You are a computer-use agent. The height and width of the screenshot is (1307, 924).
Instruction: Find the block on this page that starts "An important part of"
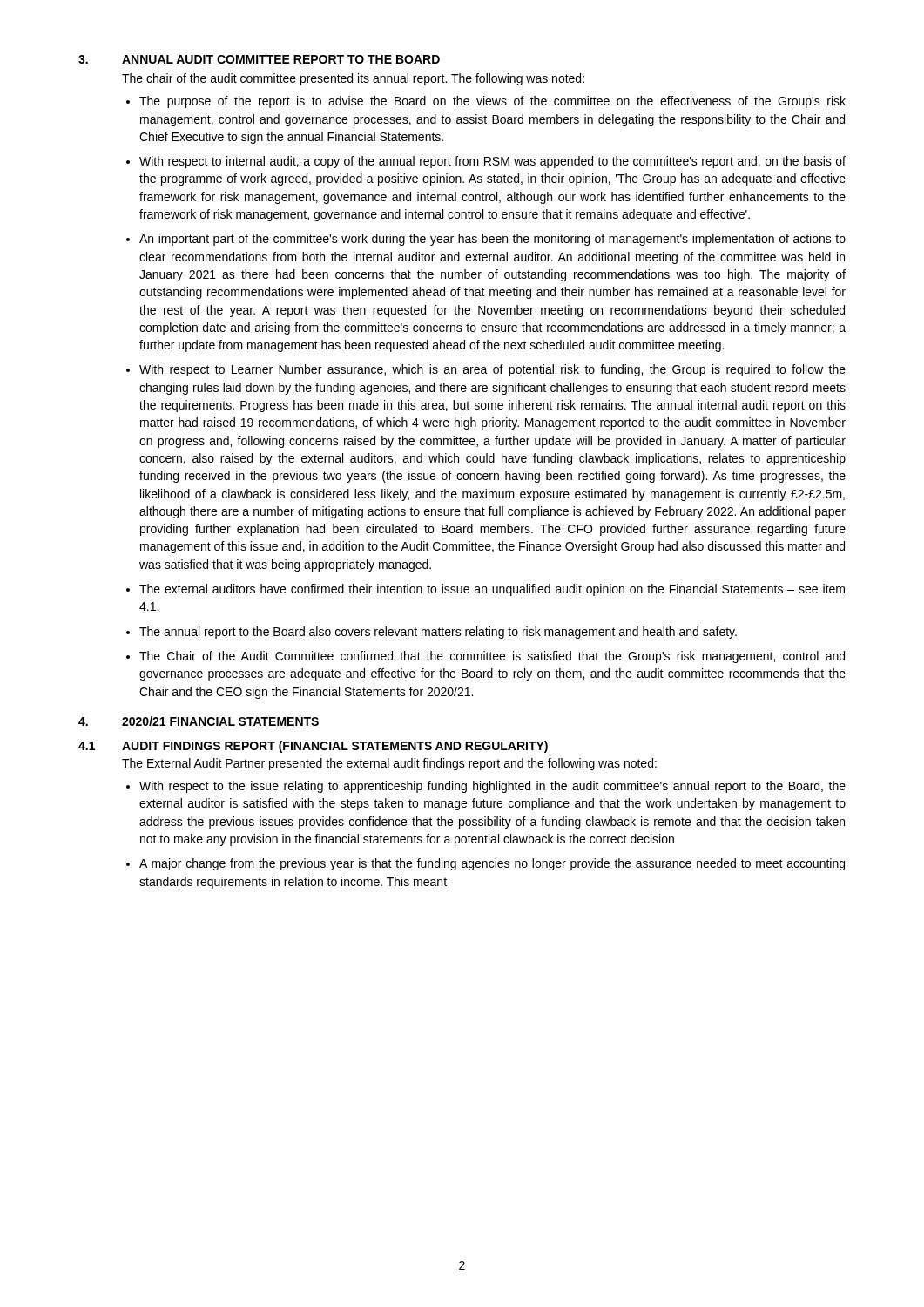tap(492, 292)
